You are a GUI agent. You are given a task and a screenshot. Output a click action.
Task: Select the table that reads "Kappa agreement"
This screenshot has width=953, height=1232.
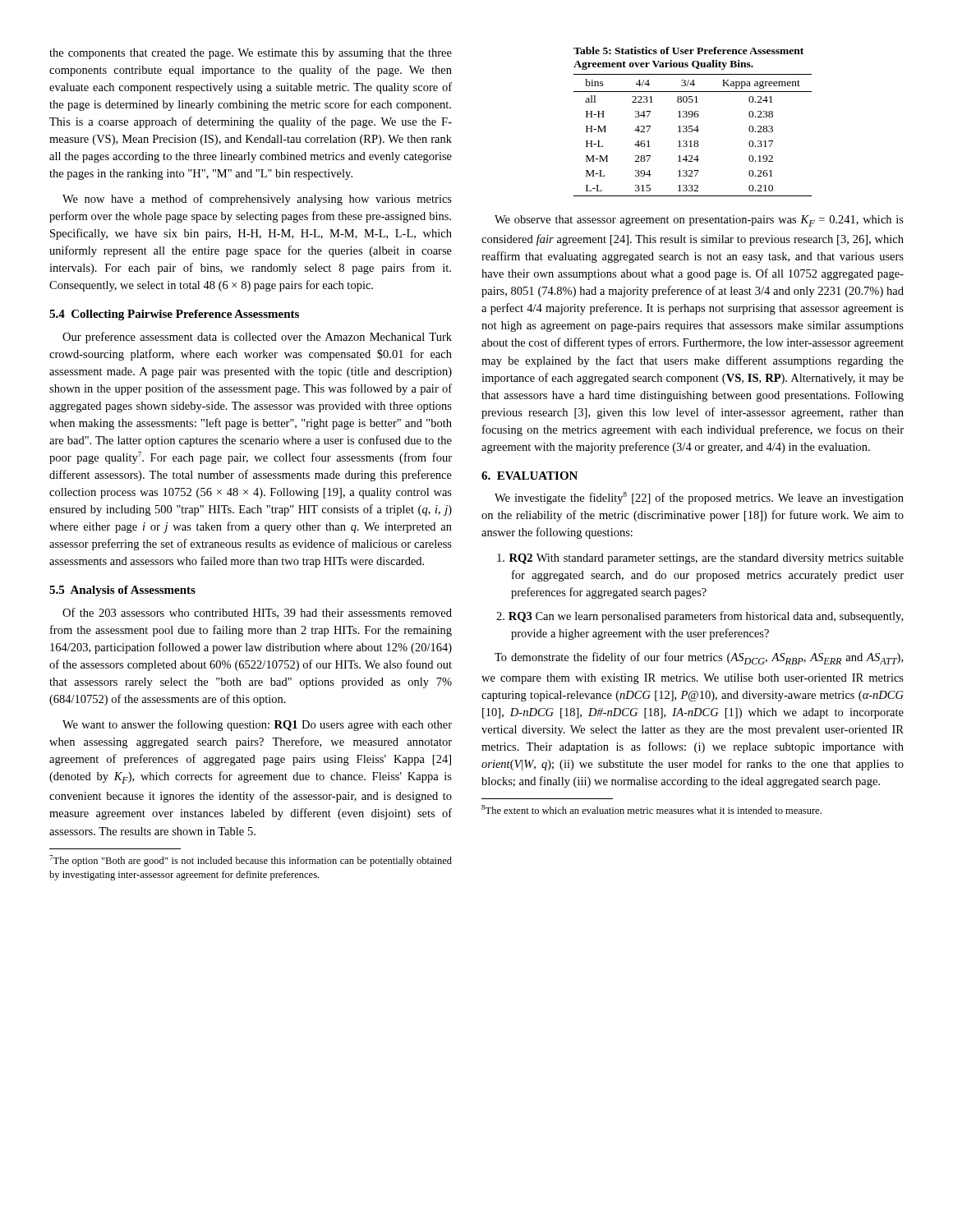[693, 120]
